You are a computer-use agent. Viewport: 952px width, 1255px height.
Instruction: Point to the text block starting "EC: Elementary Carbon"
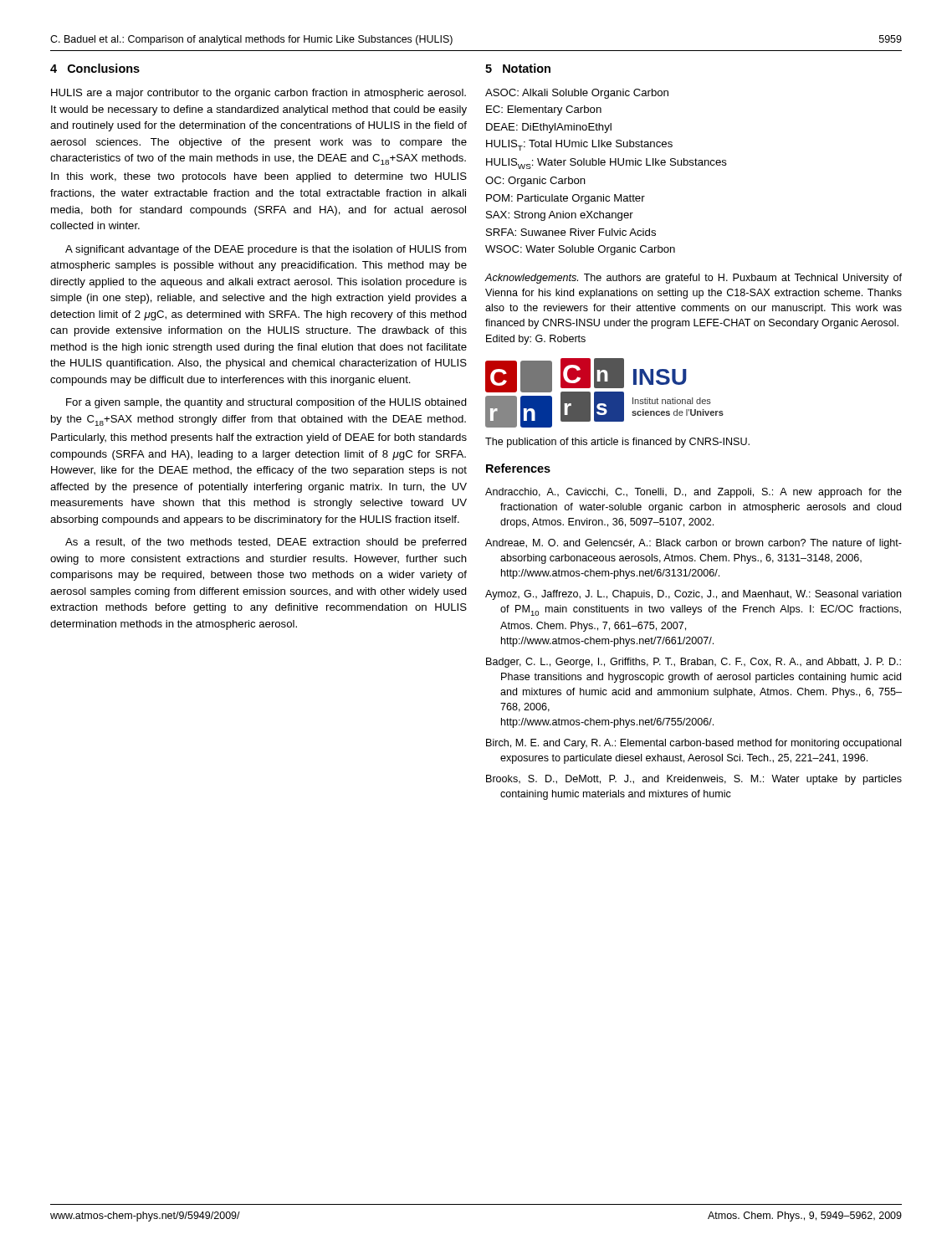pos(543,110)
